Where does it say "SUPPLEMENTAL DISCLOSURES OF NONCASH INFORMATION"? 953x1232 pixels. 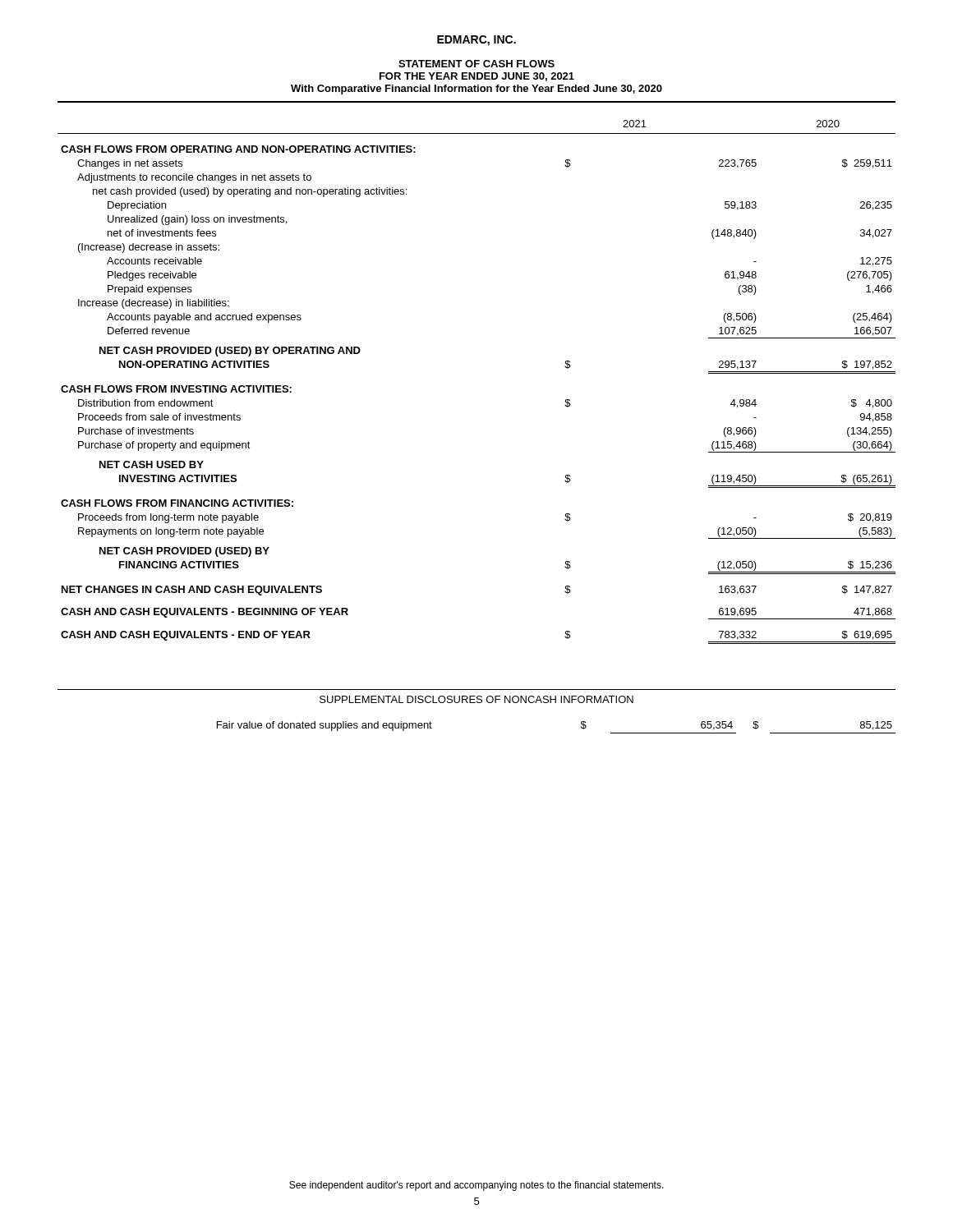pyautogui.click(x=476, y=699)
